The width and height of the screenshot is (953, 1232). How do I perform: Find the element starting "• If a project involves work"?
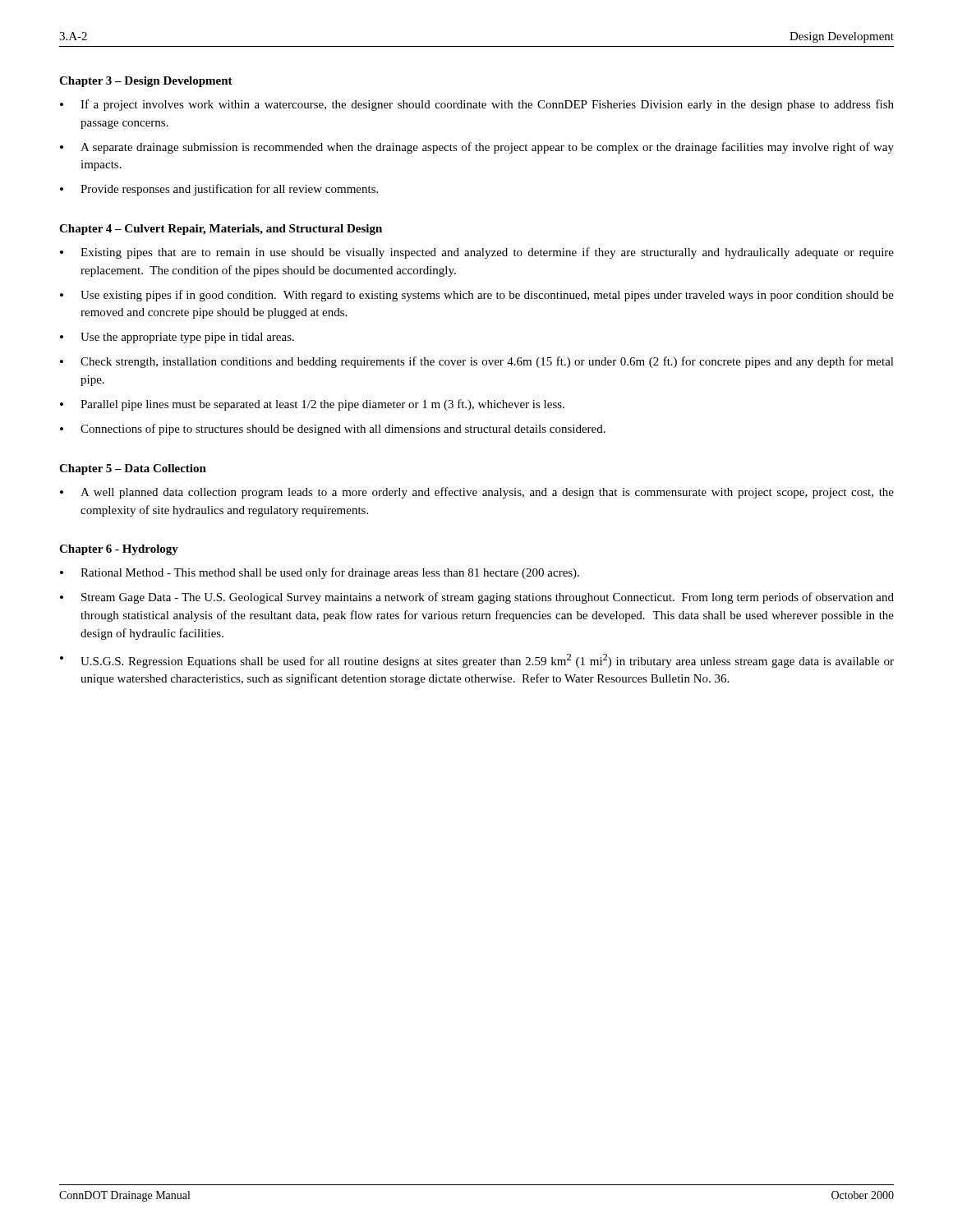coord(476,114)
